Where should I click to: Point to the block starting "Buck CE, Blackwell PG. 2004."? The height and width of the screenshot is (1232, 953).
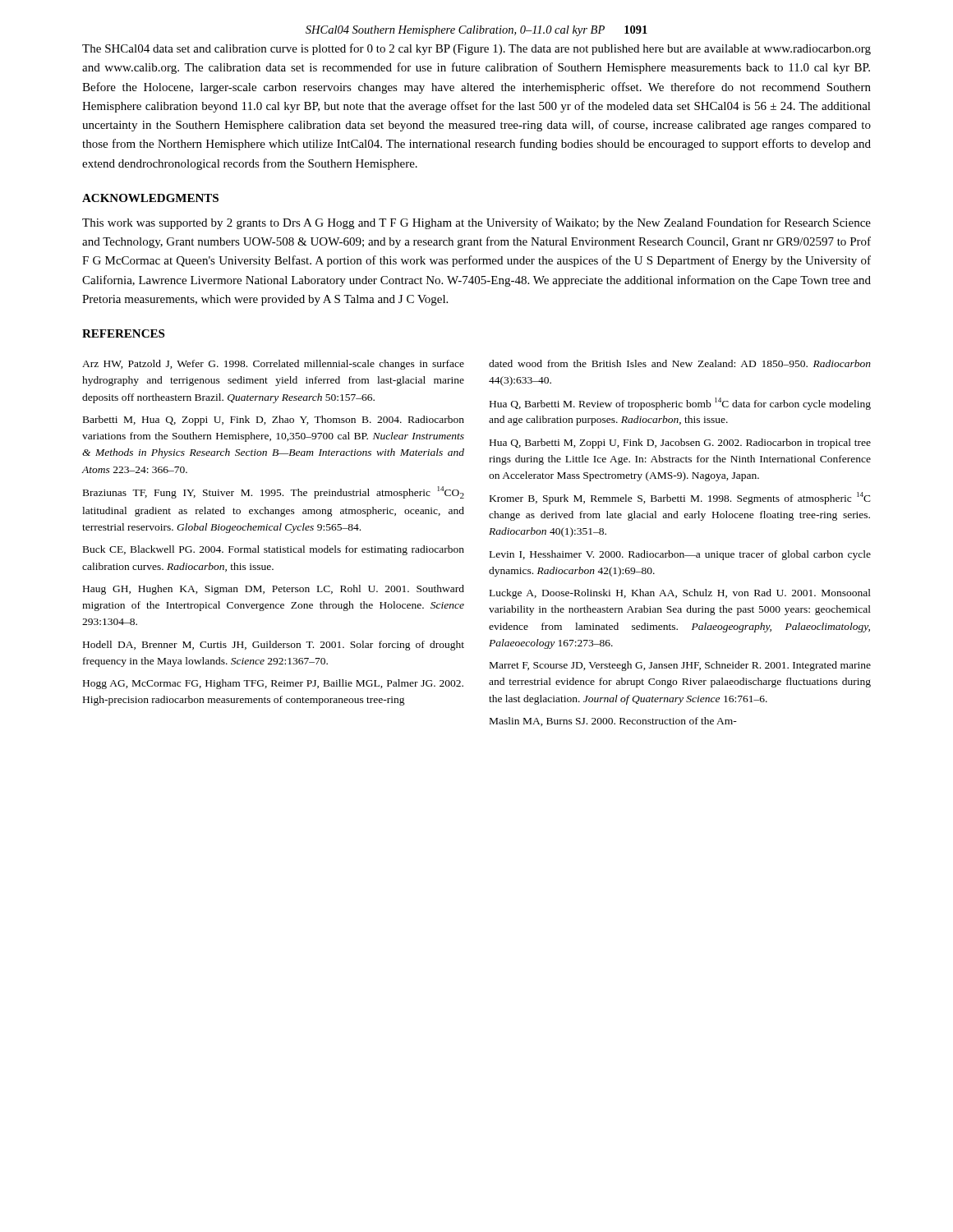click(x=273, y=558)
